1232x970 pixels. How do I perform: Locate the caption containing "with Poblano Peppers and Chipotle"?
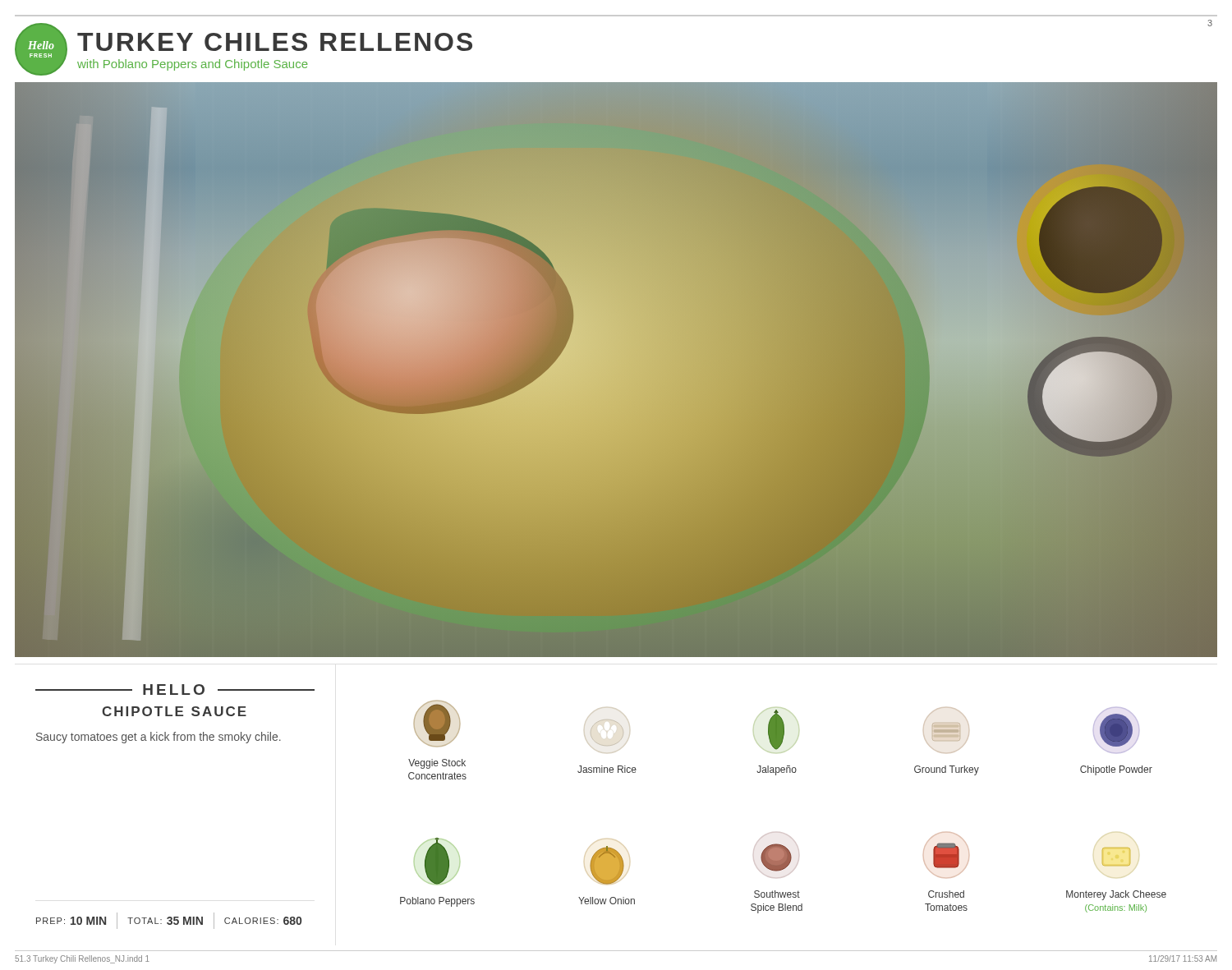[x=193, y=63]
